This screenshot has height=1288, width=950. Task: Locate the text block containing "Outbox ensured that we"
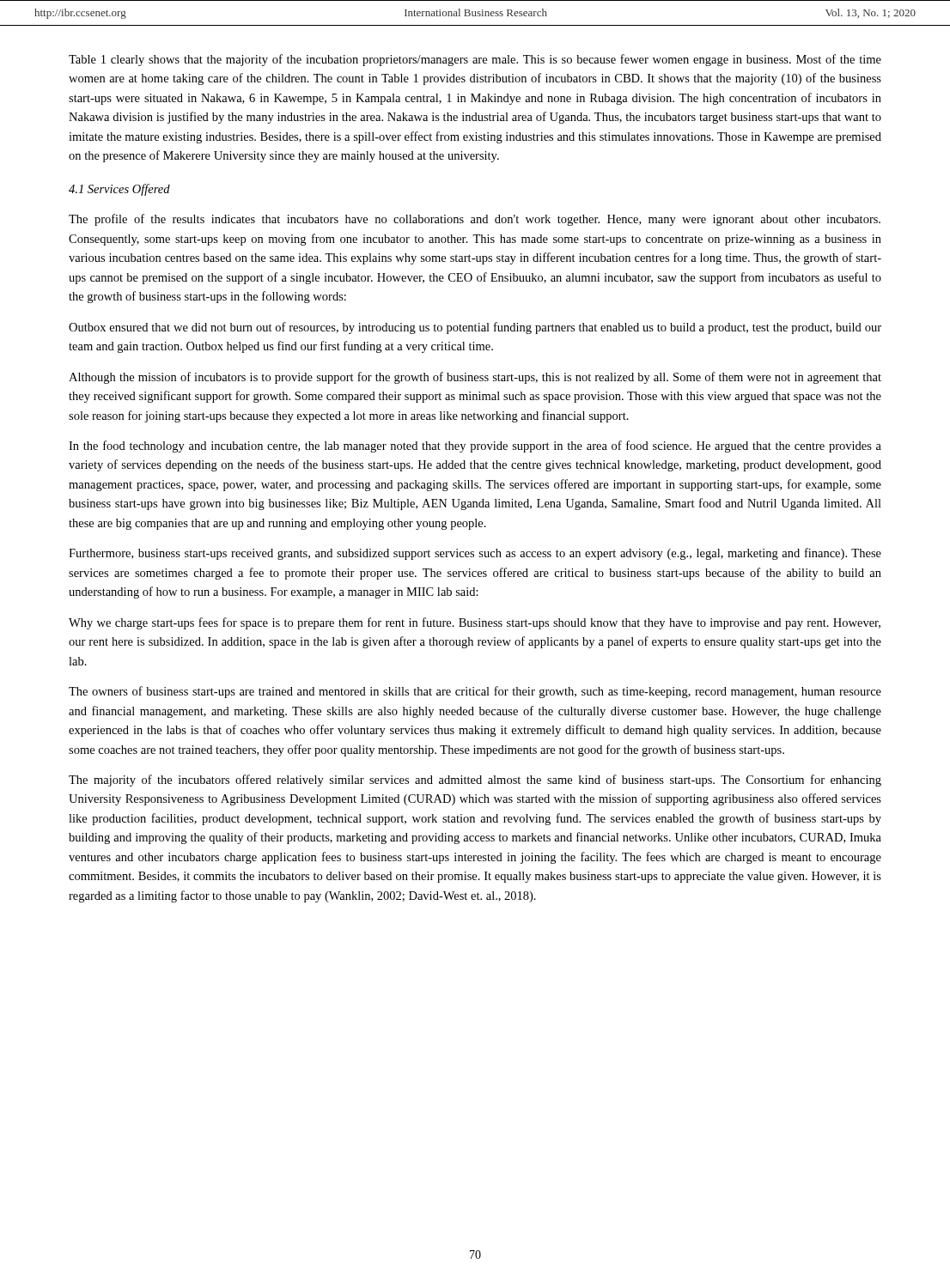[x=475, y=337]
